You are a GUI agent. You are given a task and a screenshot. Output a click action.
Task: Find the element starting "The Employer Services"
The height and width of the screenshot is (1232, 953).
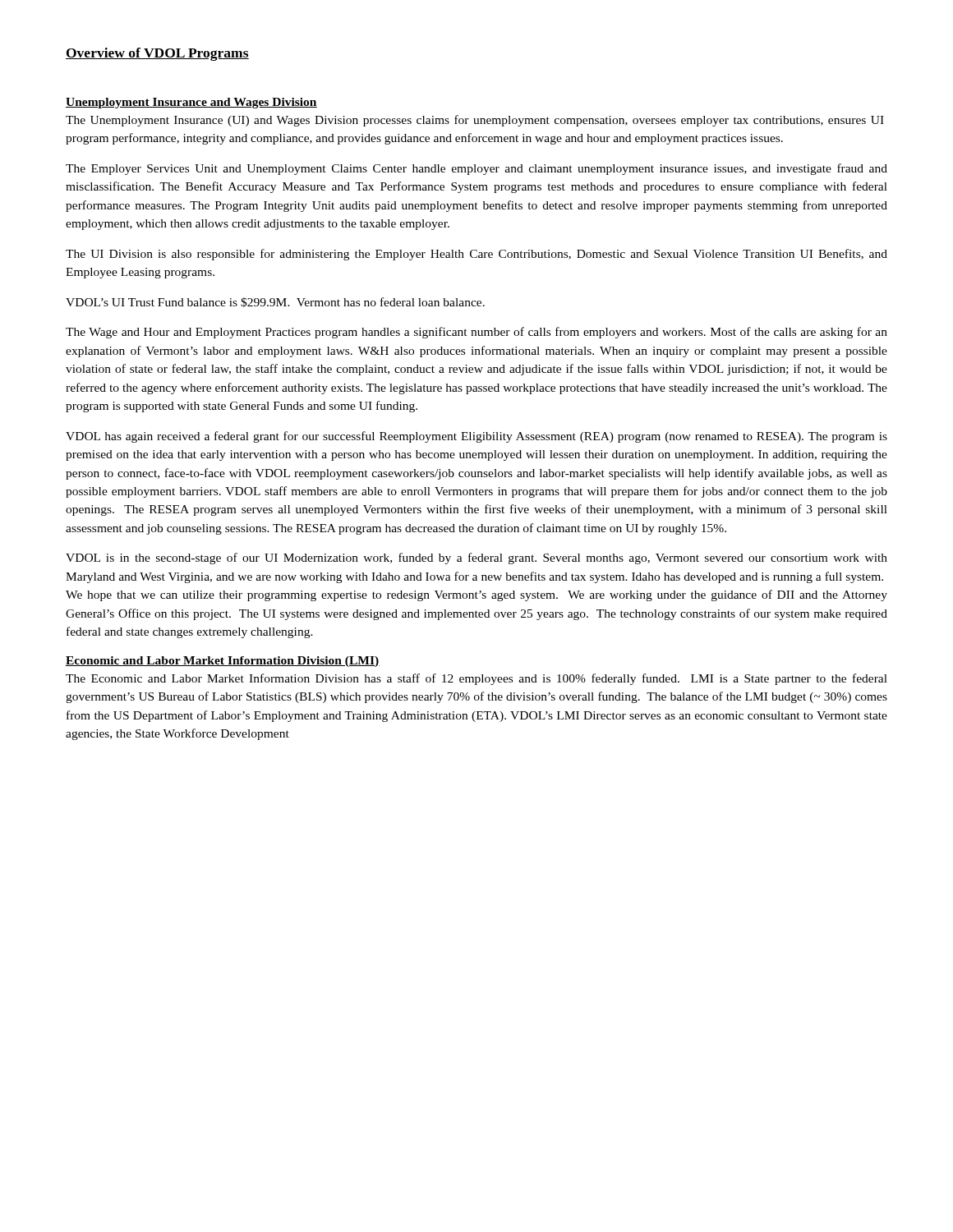(476, 196)
